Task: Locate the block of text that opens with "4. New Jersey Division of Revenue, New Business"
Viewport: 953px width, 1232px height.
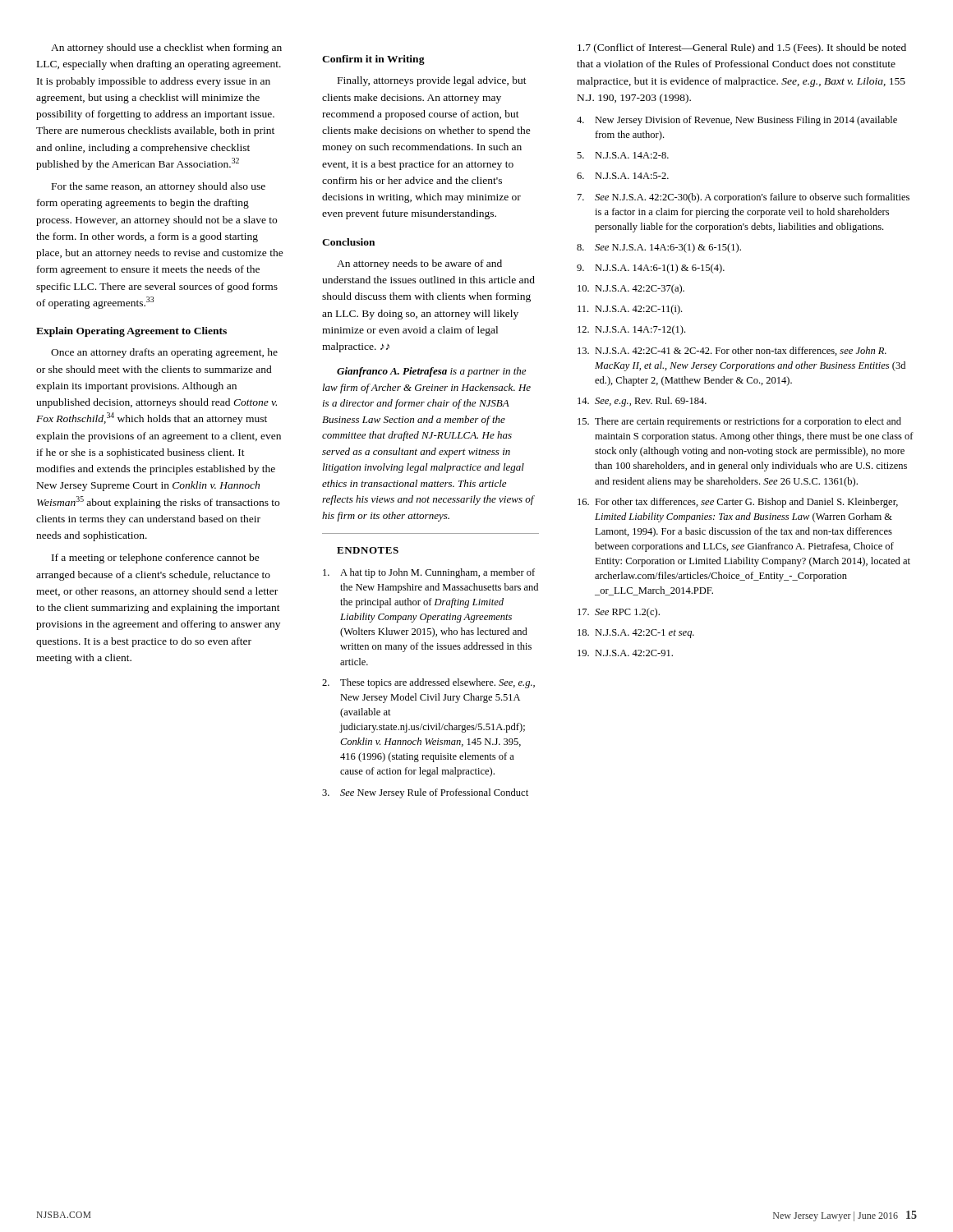Action: point(747,127)
